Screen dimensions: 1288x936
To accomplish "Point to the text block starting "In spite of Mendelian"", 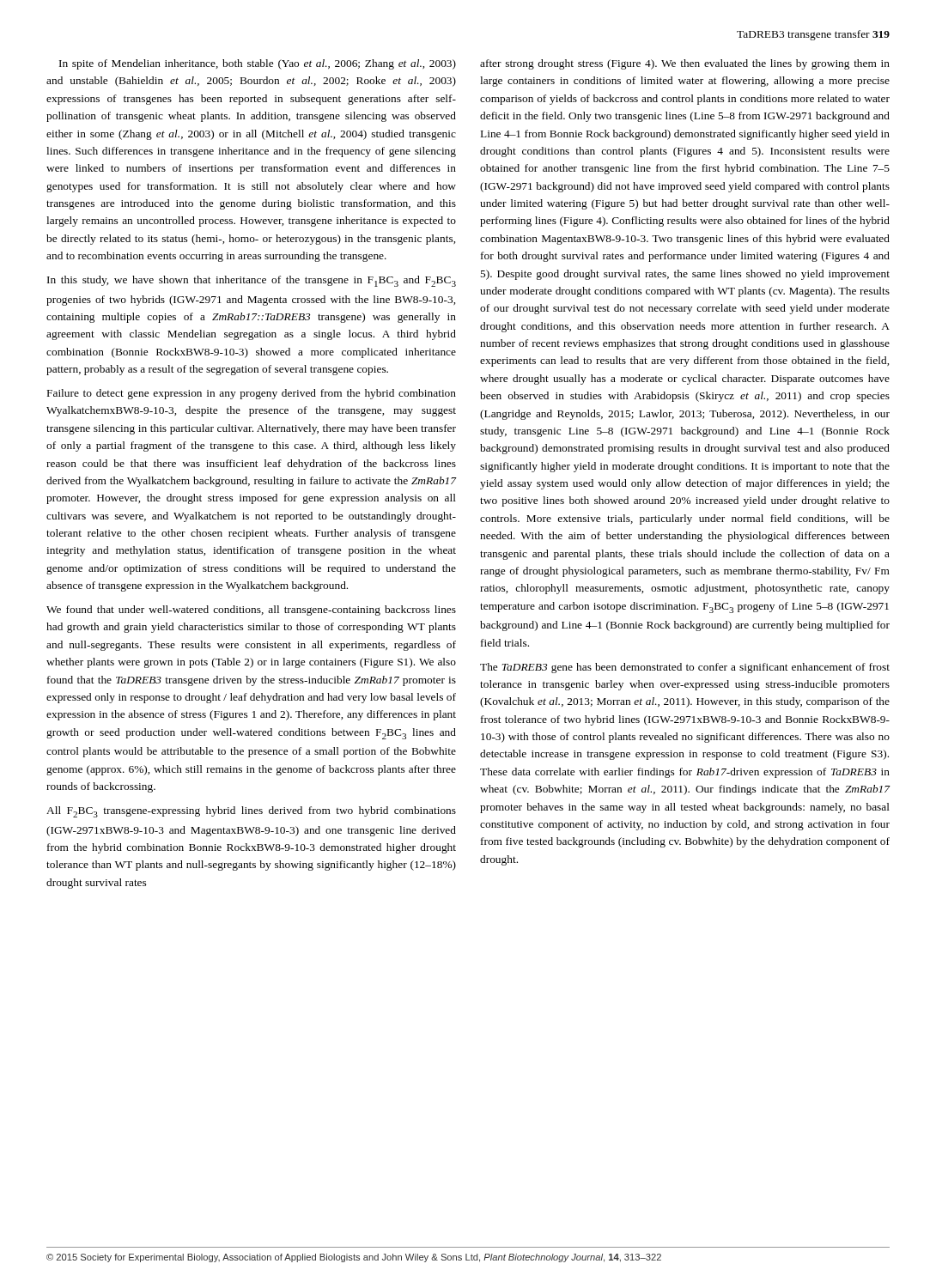I will pyautogui.click(x=251, y=473).
